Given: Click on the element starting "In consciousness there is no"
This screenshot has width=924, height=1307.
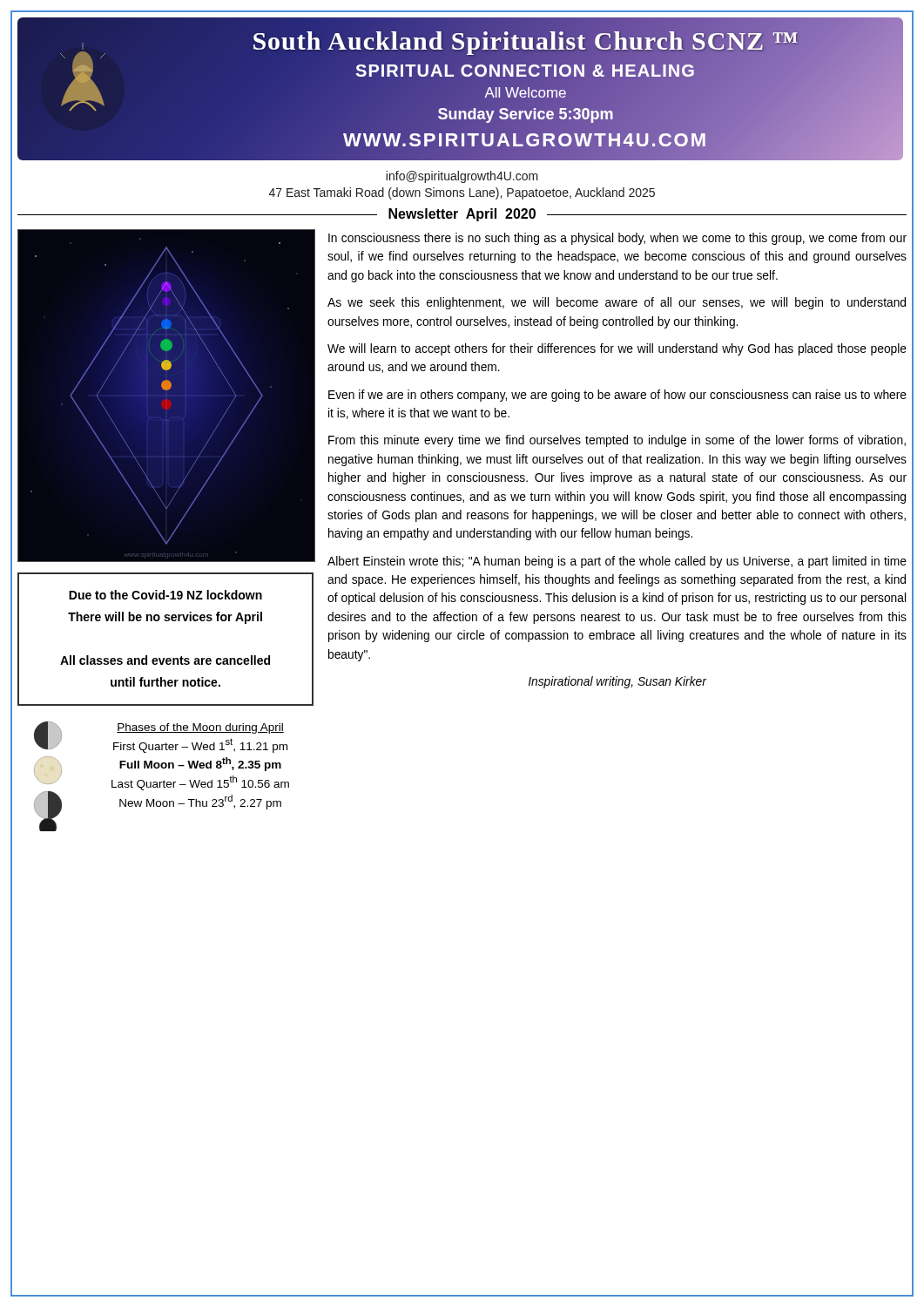Looking at the screenshot, I should pos(617,460).
